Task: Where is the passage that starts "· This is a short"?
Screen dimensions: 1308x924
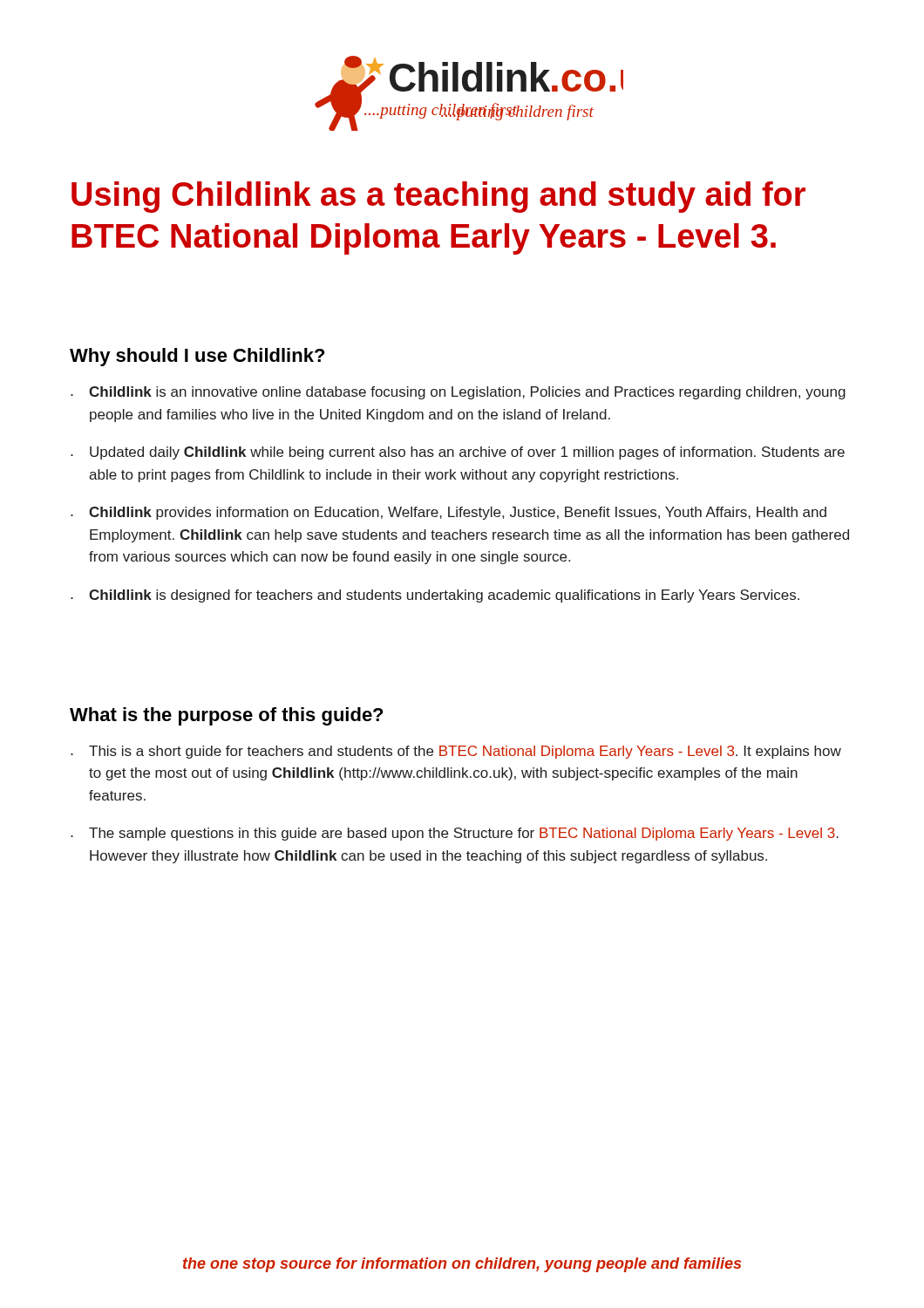Action: 462,773
